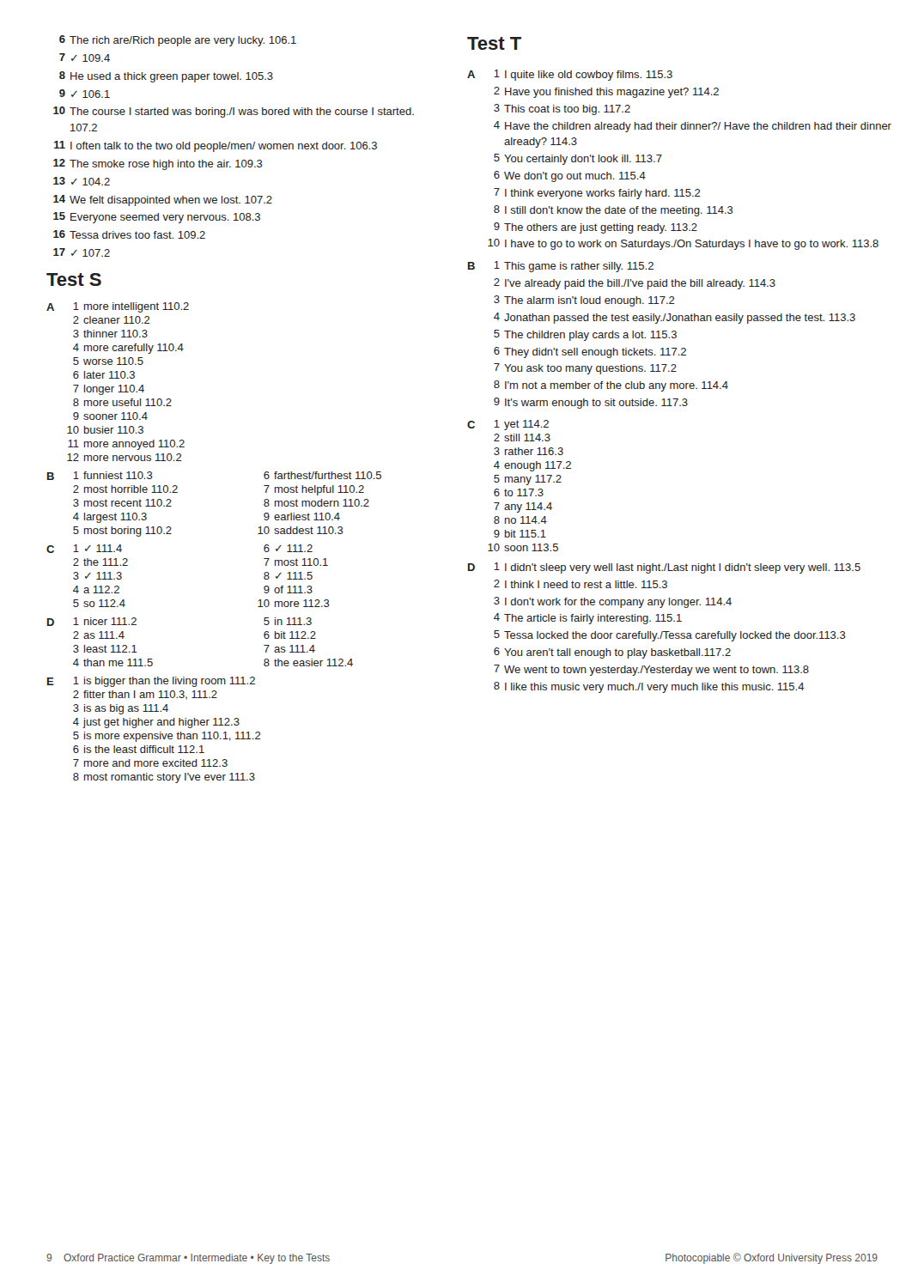The height and width of the screenshot is (1288, 924).
Task: Click on the list item that reads "9 ✓ 106.1"
Action: coord(85,94)
